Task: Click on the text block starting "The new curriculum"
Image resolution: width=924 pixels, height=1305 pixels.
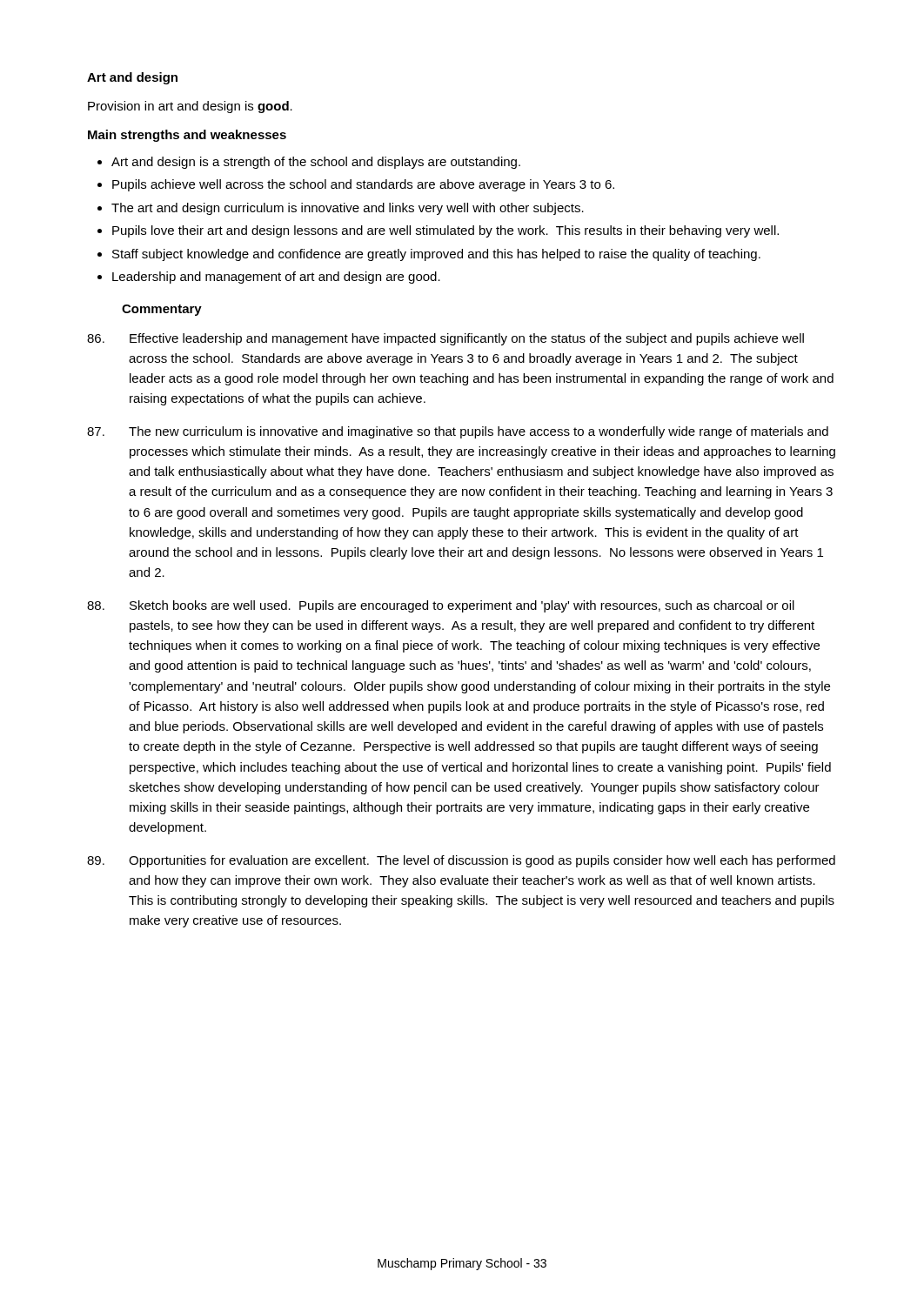Action: 462,502
